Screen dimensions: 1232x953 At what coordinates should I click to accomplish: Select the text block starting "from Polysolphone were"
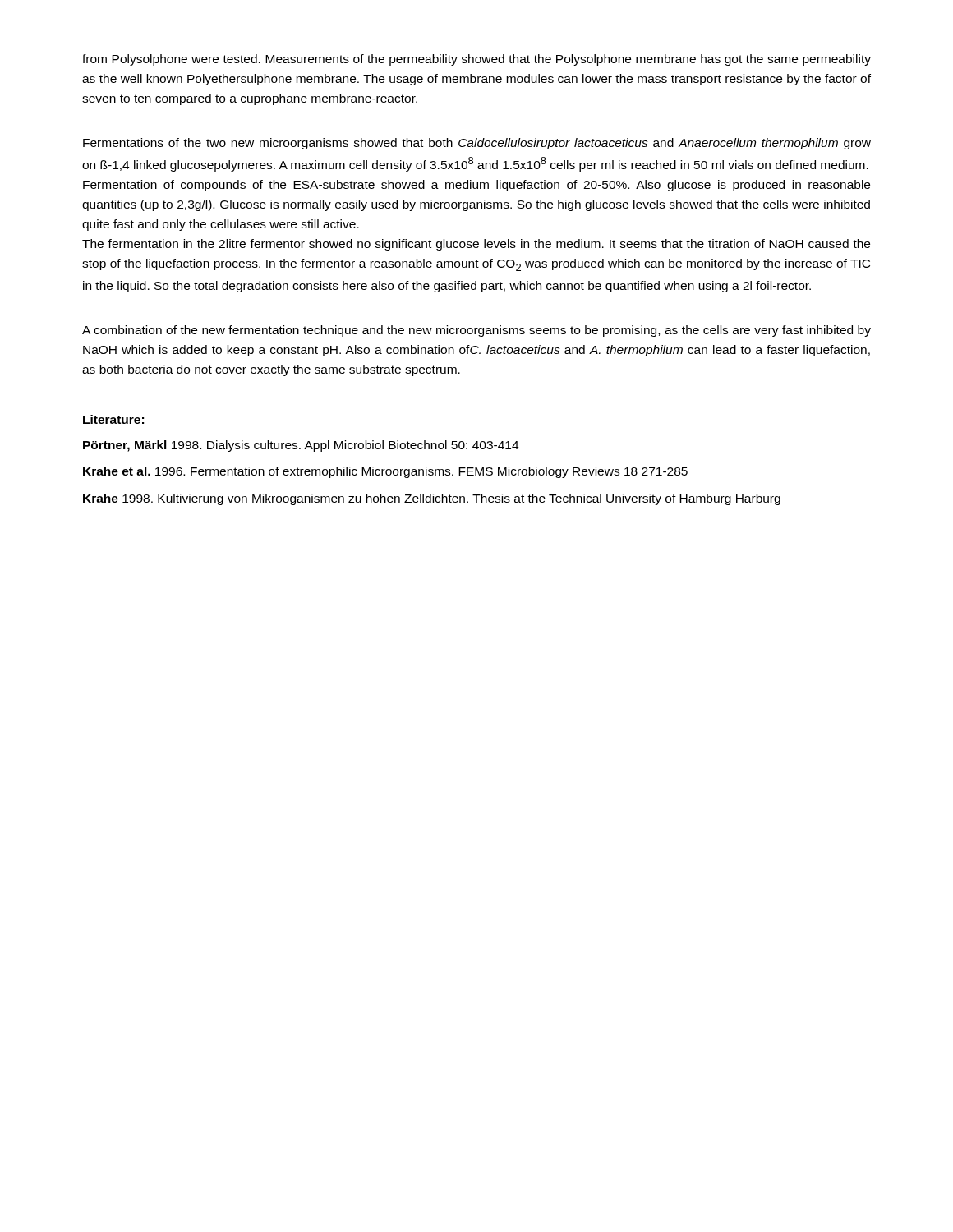tap(476, 78)
